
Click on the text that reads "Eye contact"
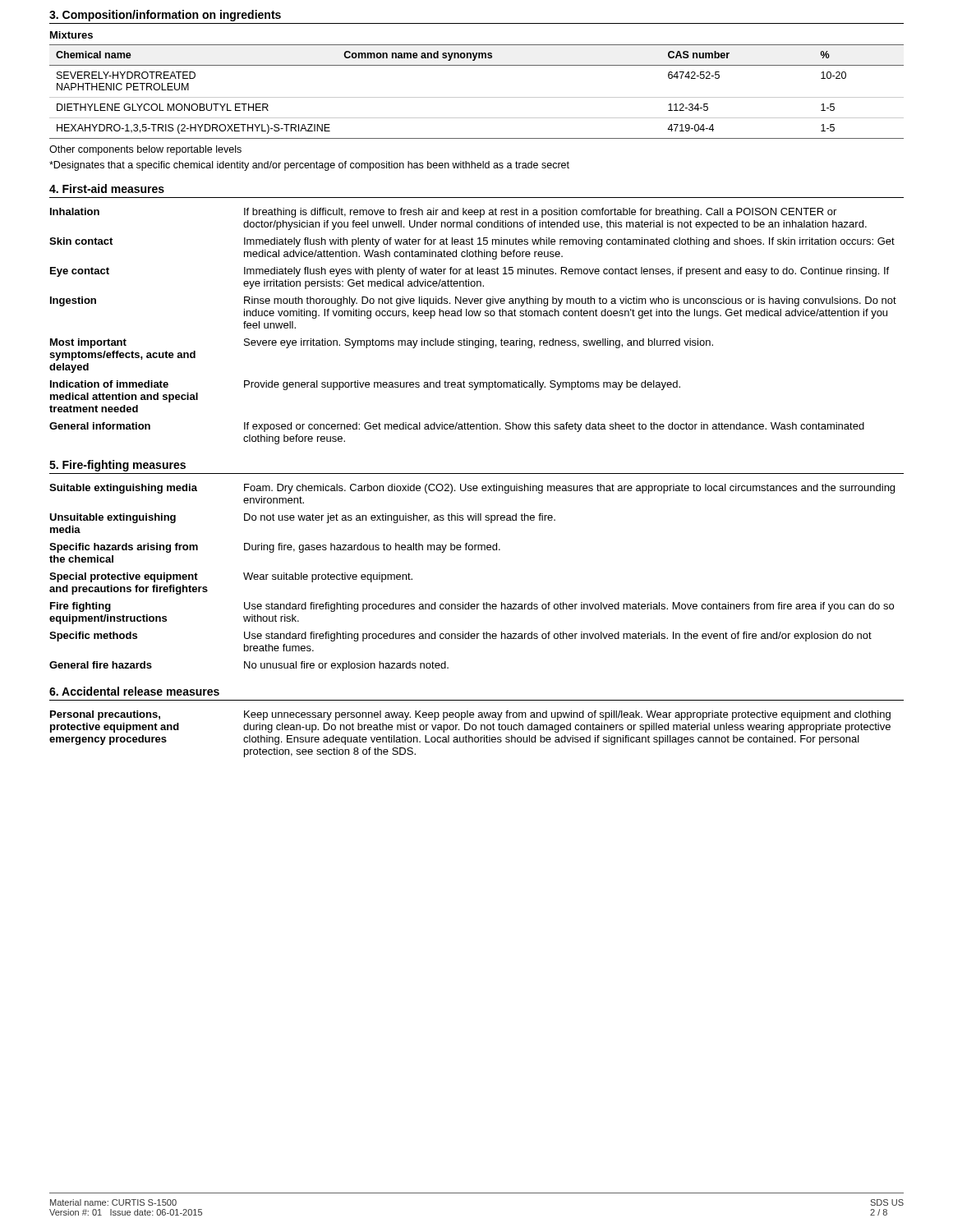pos(79,271)
